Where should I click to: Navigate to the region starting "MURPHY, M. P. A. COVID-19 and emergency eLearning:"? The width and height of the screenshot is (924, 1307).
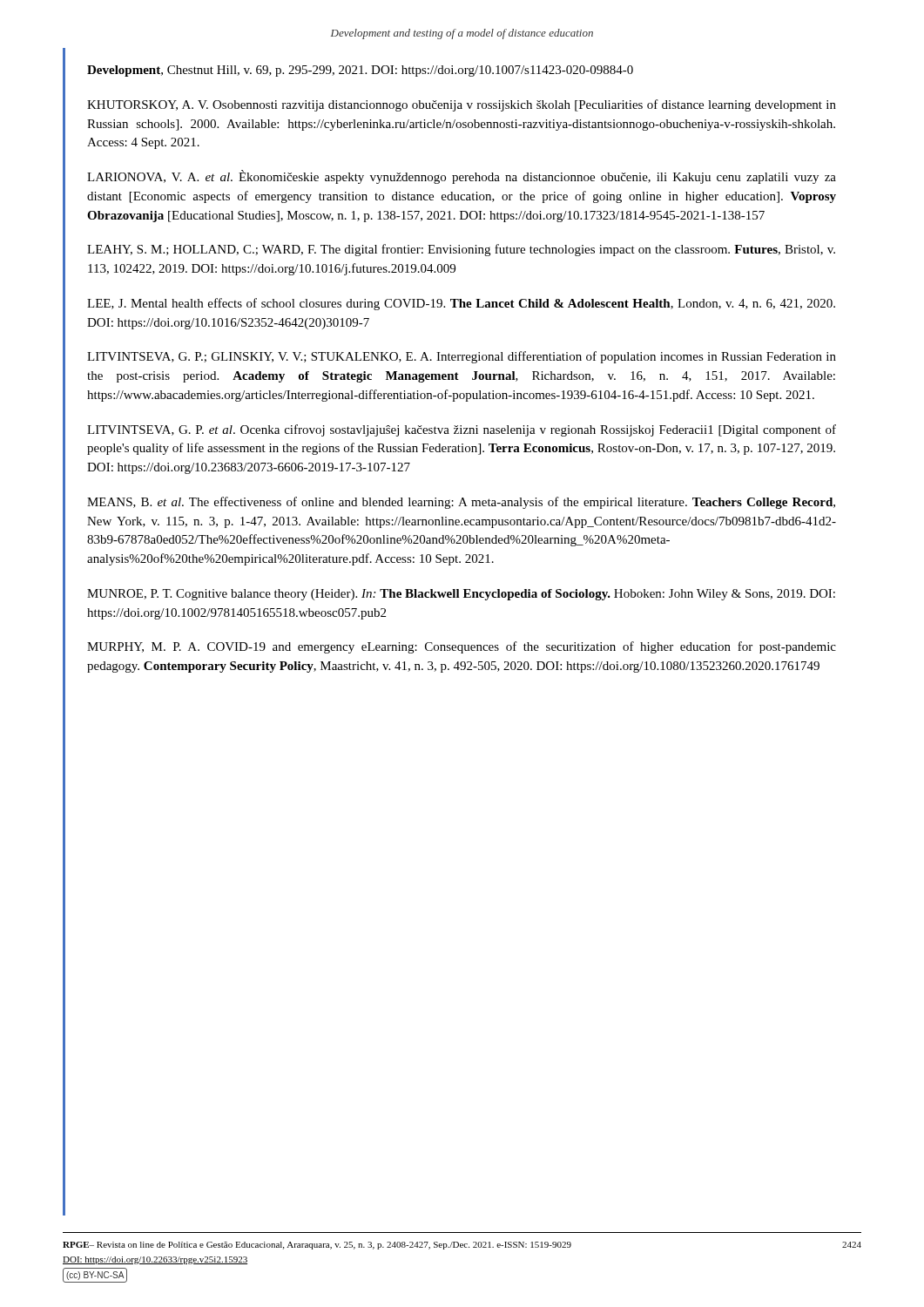(x=462, y=656)
